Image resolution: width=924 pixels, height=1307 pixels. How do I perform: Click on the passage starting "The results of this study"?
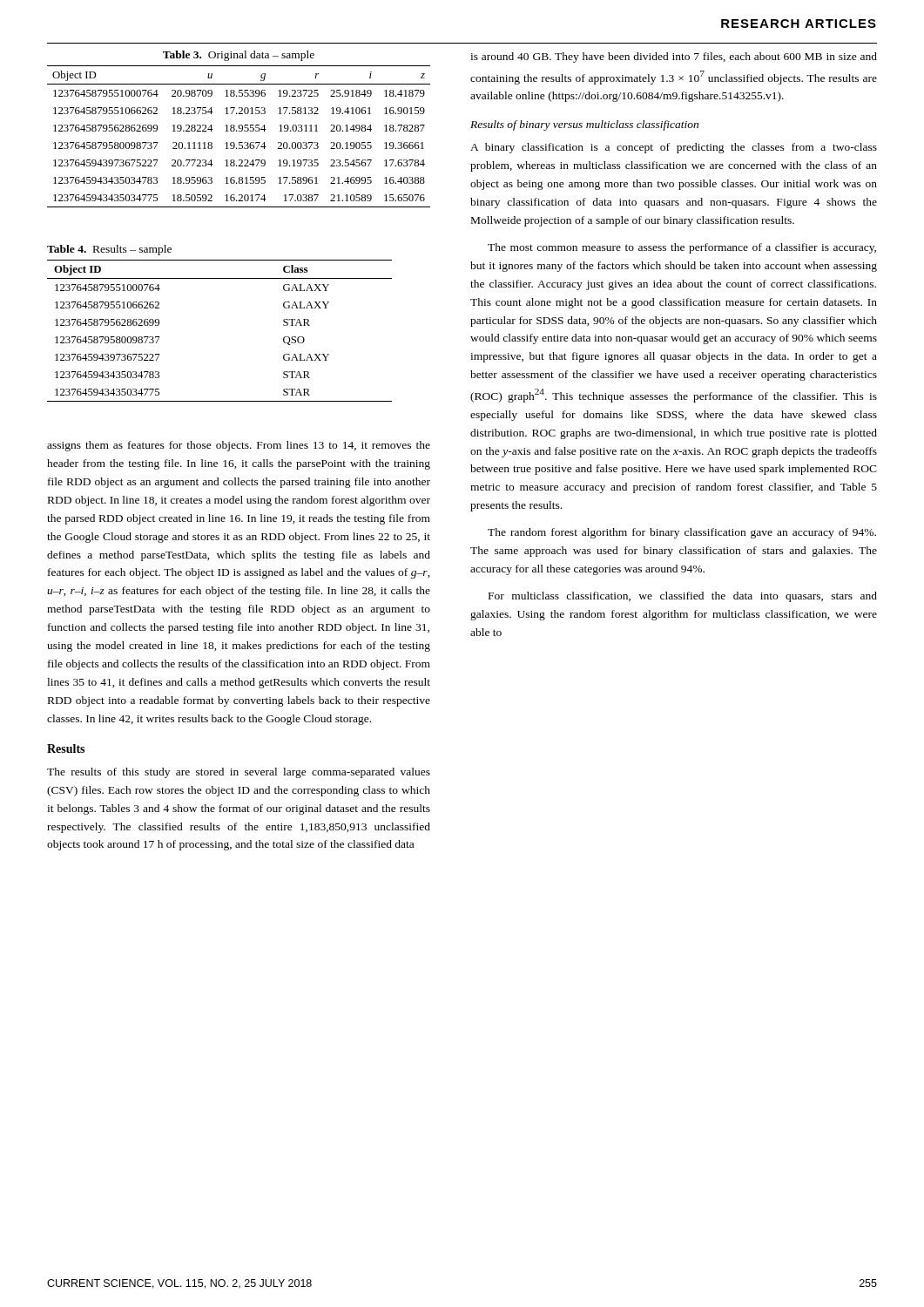[x=239, y=808]
